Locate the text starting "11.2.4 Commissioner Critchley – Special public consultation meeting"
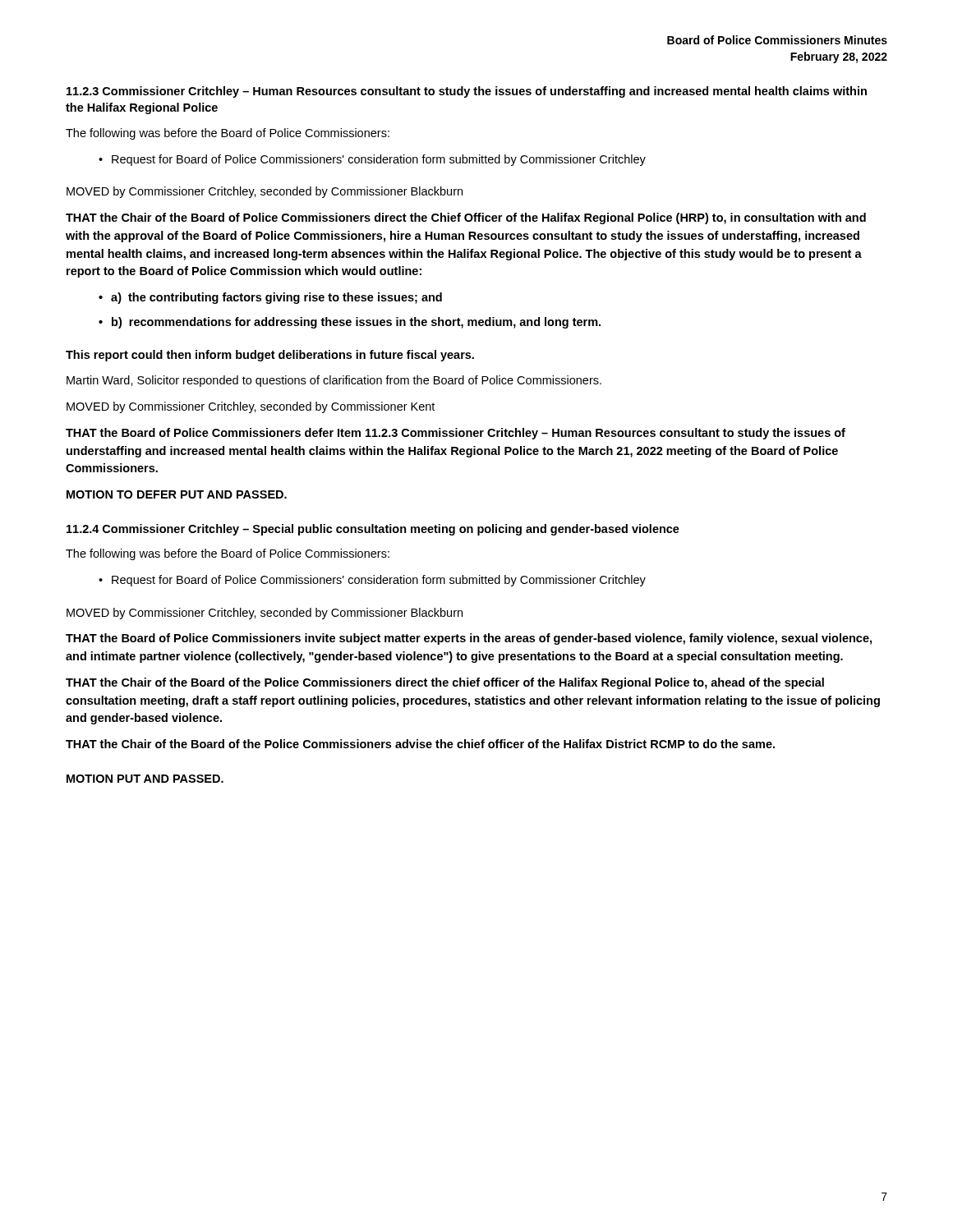Image resolution: width=953 pixels, height=1232 pixels. [373, 529]
